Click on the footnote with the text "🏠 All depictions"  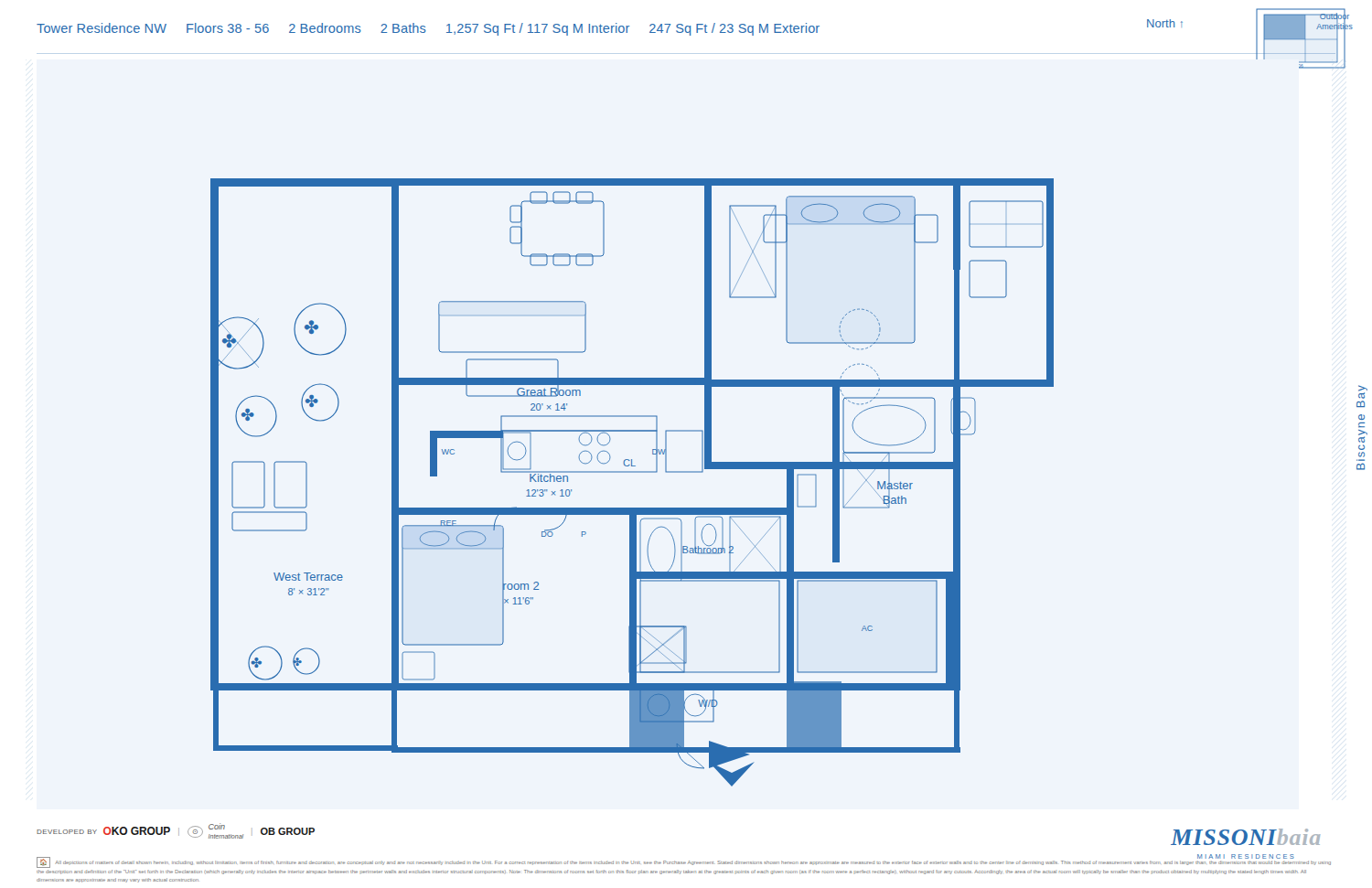coord(684,869)
